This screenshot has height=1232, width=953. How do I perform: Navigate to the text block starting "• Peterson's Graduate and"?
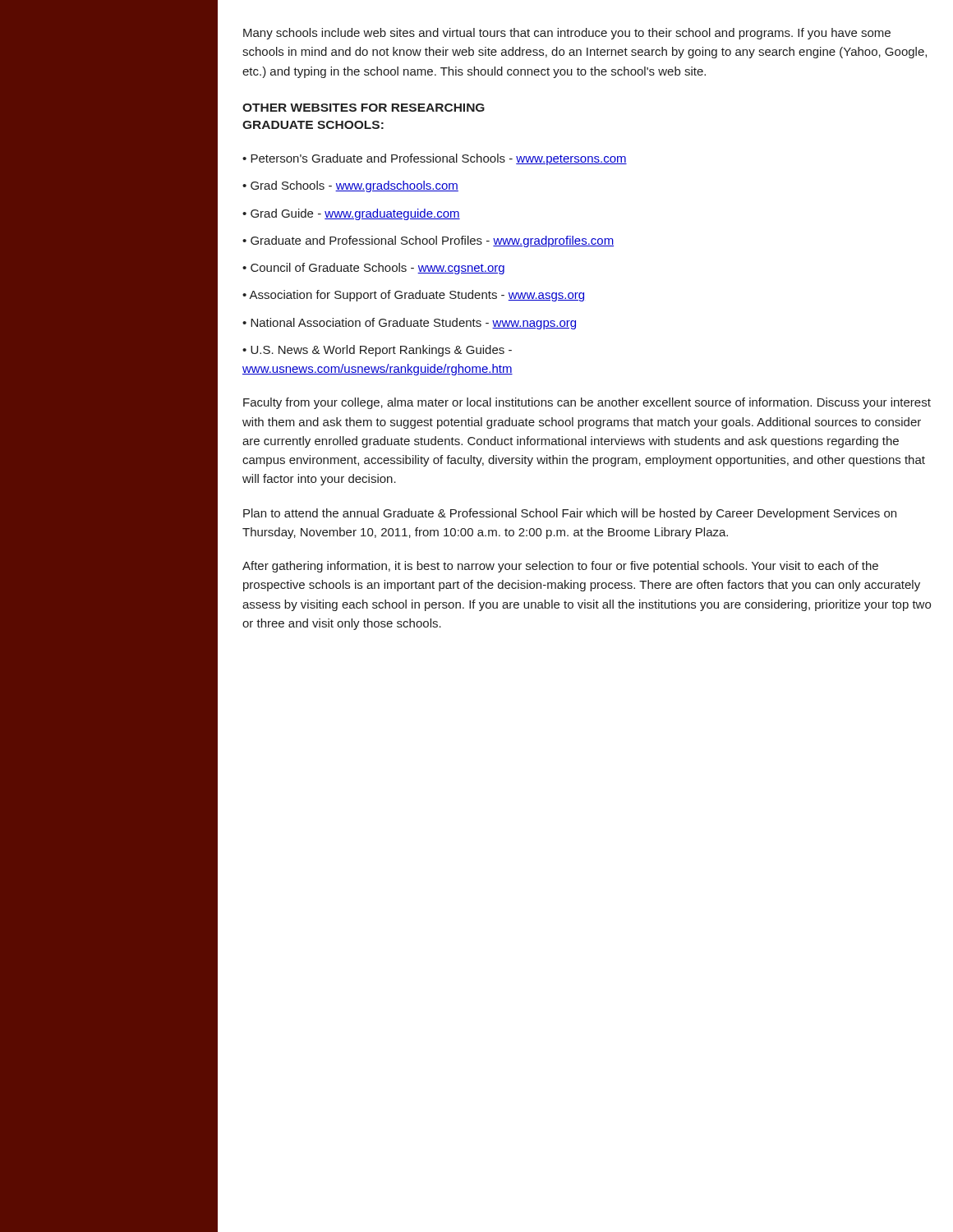434,158
